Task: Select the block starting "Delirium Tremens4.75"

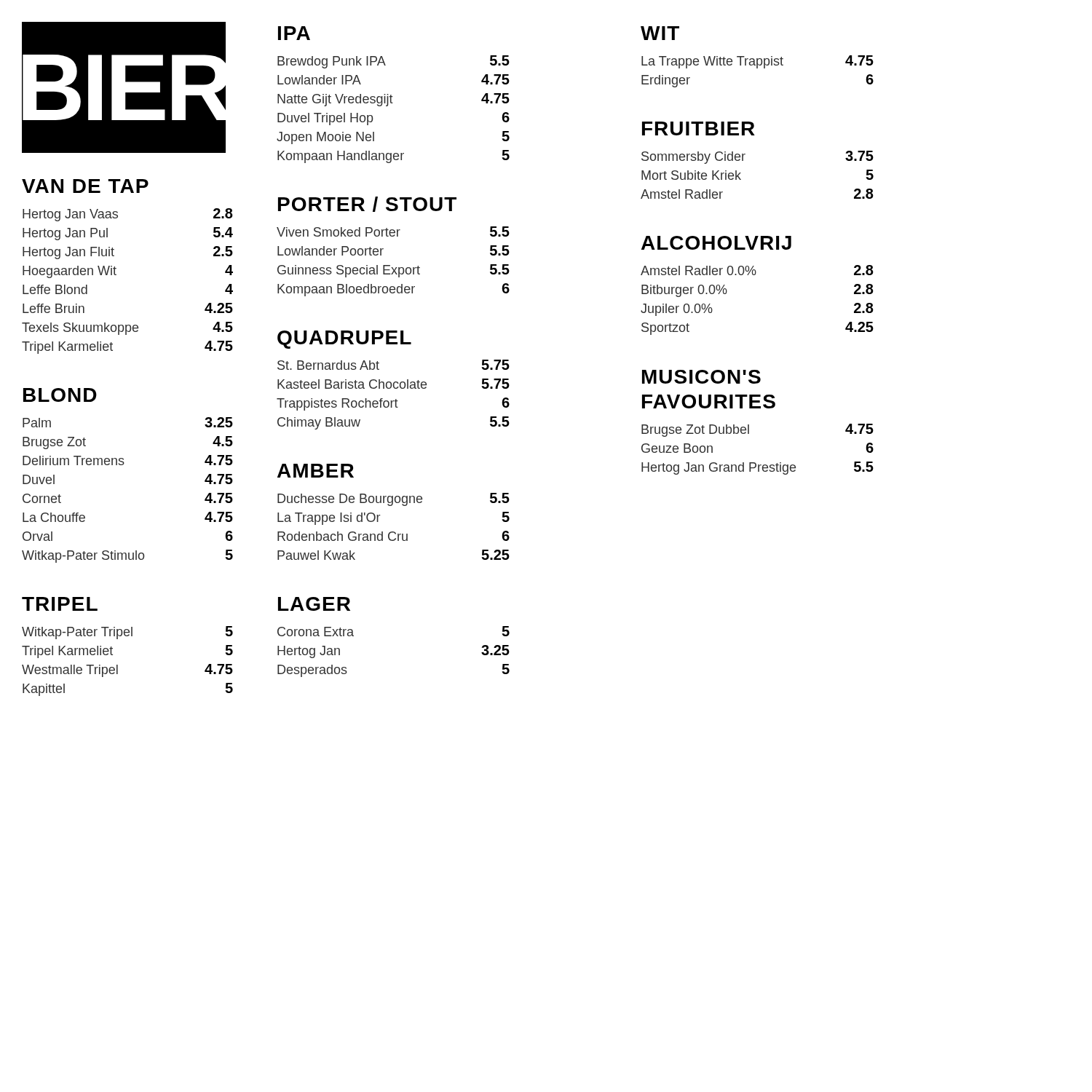Action: click(127, 460)
